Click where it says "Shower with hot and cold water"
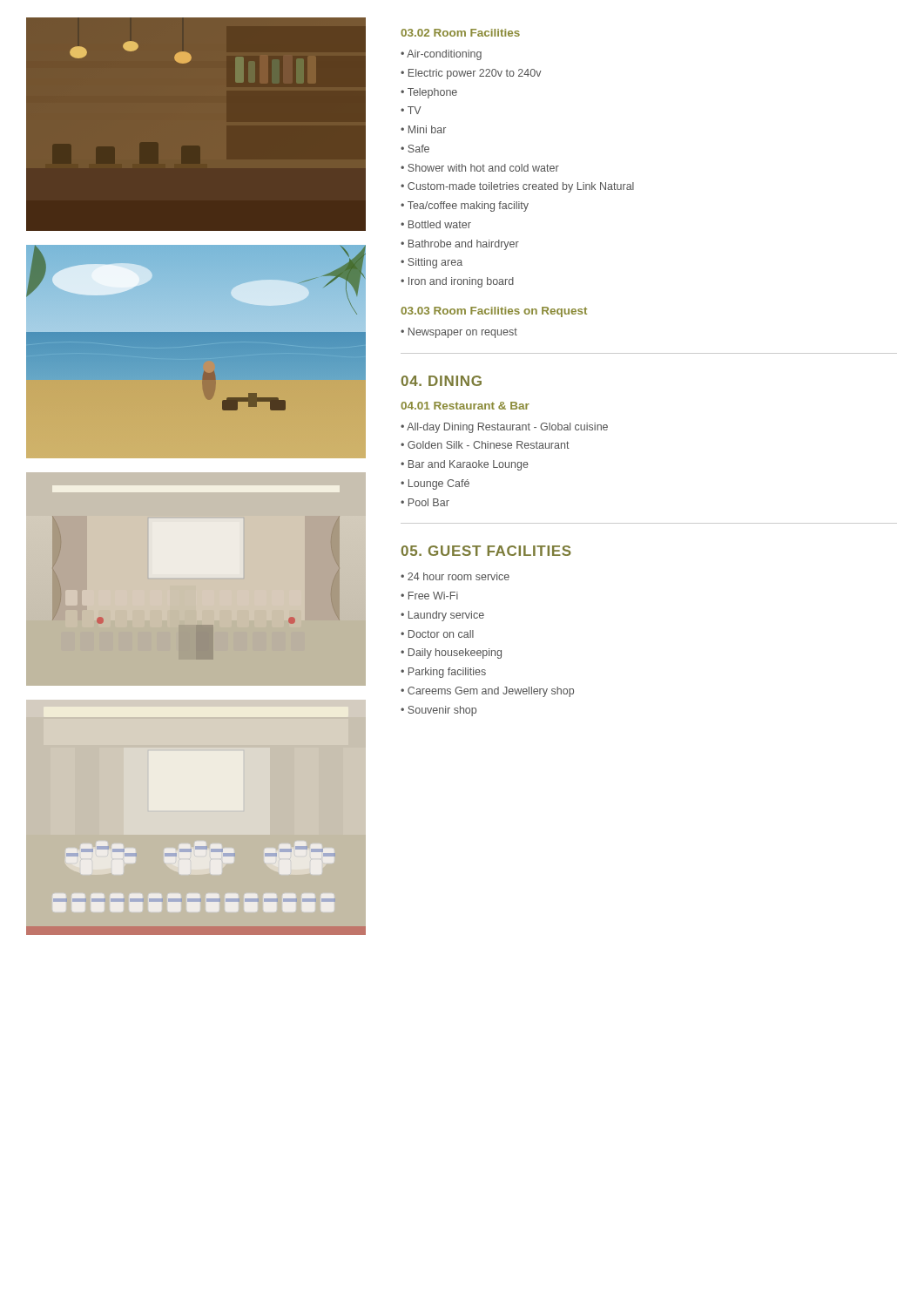Image resolution: width=924 pixels, height=1307 pixels. click(483, 168)
